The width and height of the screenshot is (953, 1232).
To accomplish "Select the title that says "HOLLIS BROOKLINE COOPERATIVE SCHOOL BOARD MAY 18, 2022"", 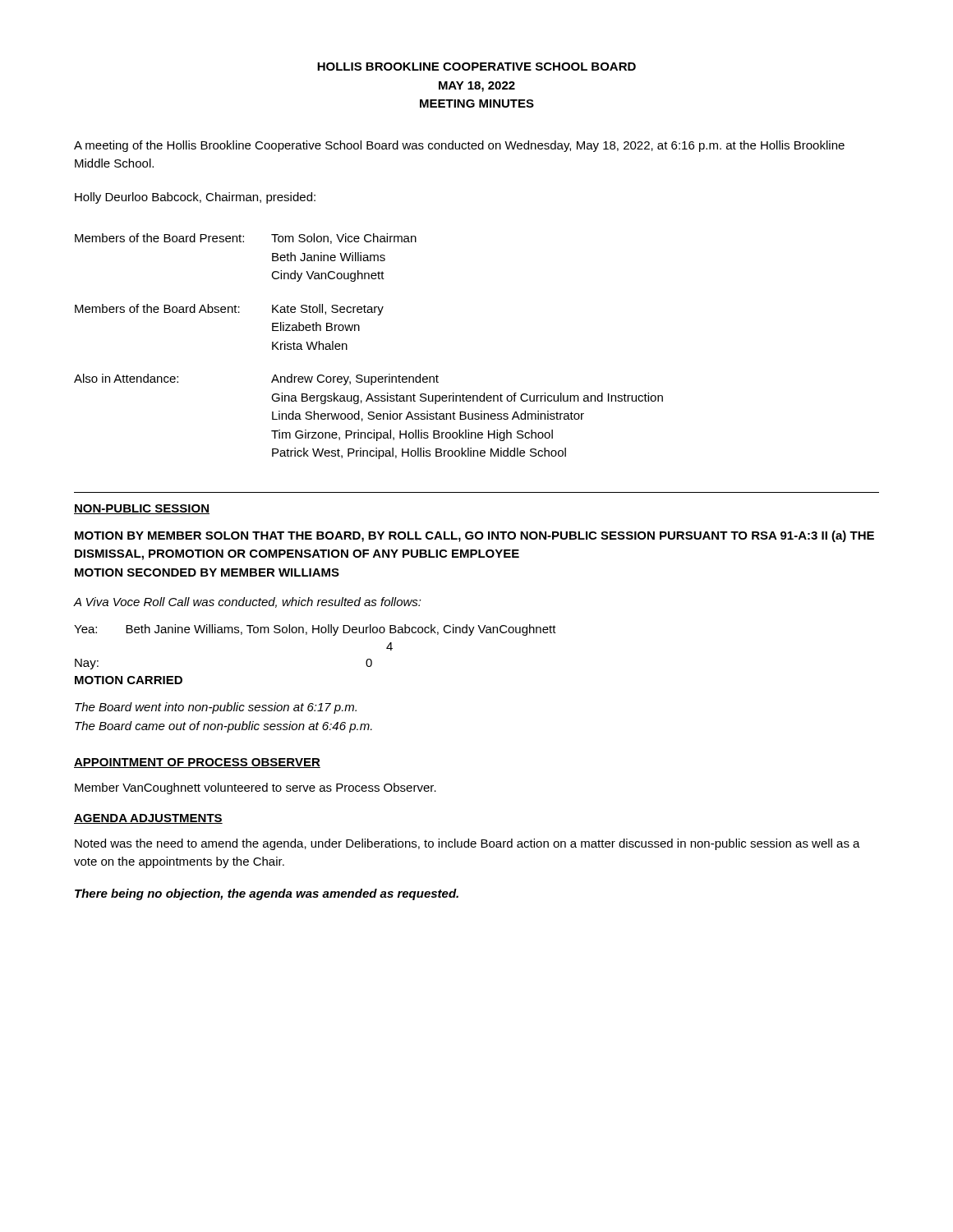I will (x=476, y=85).
